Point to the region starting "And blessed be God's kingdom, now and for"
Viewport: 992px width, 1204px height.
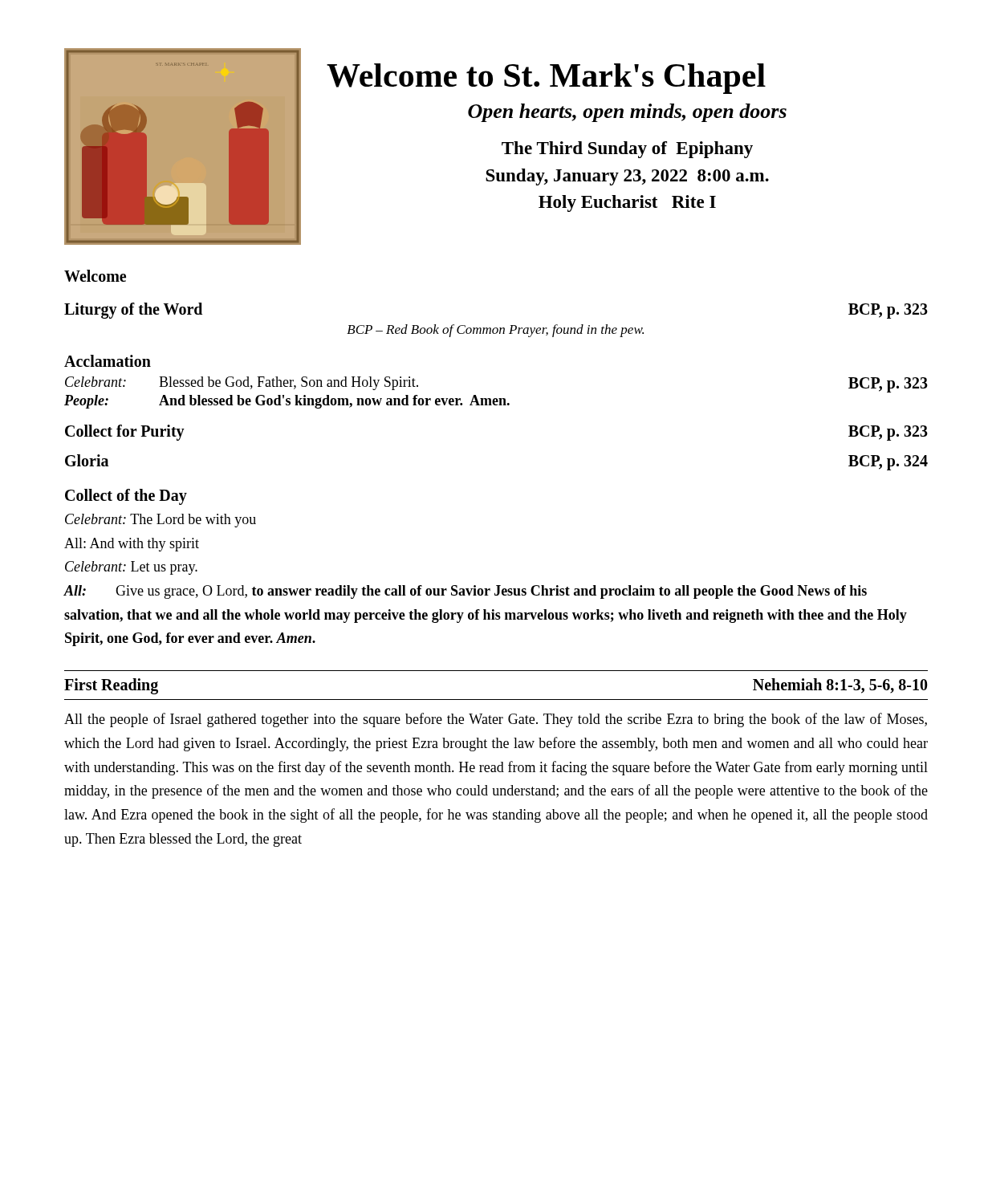coord(335,401)
